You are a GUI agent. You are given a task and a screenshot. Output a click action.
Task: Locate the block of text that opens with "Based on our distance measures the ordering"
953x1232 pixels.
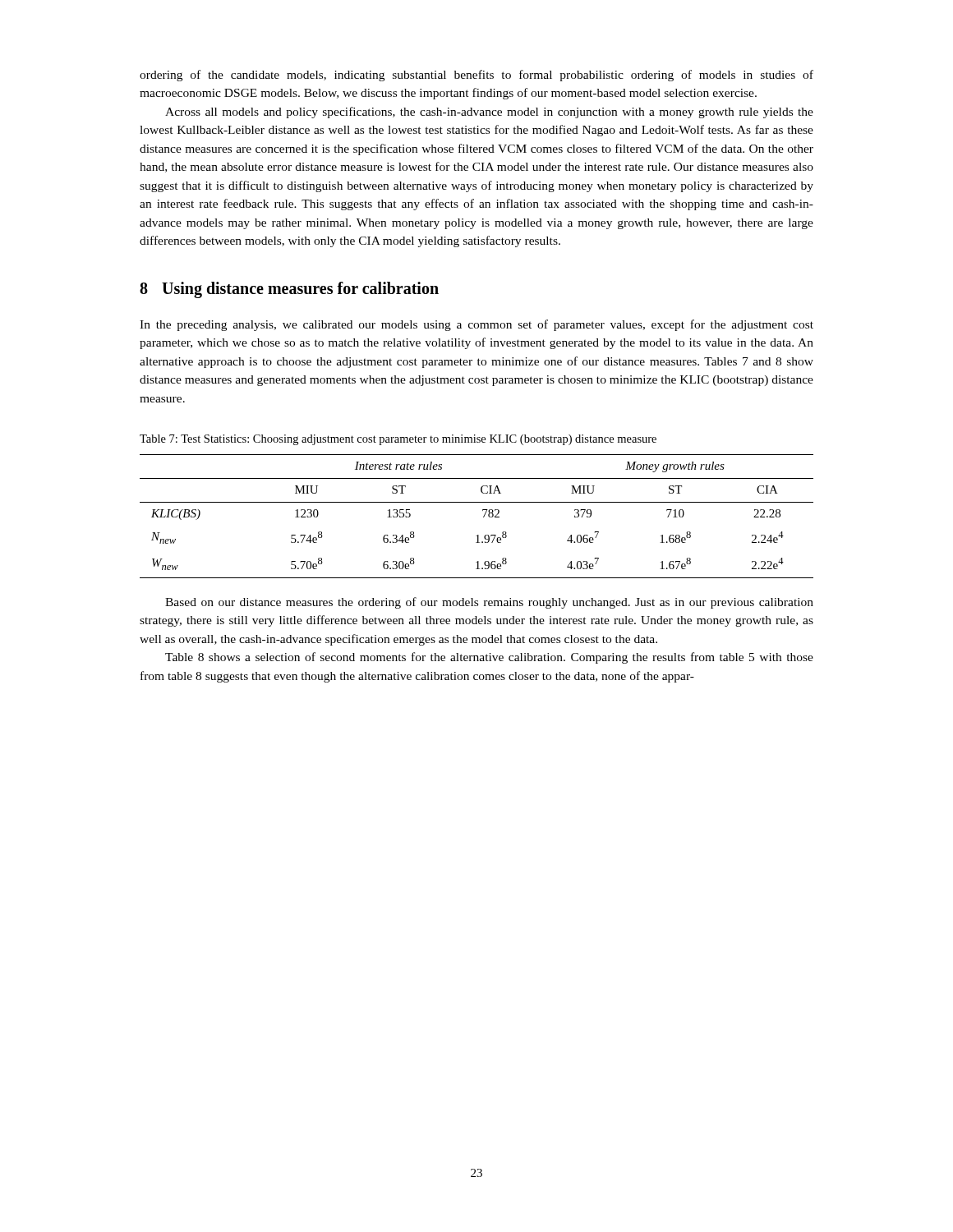click(x=476, y=620)
